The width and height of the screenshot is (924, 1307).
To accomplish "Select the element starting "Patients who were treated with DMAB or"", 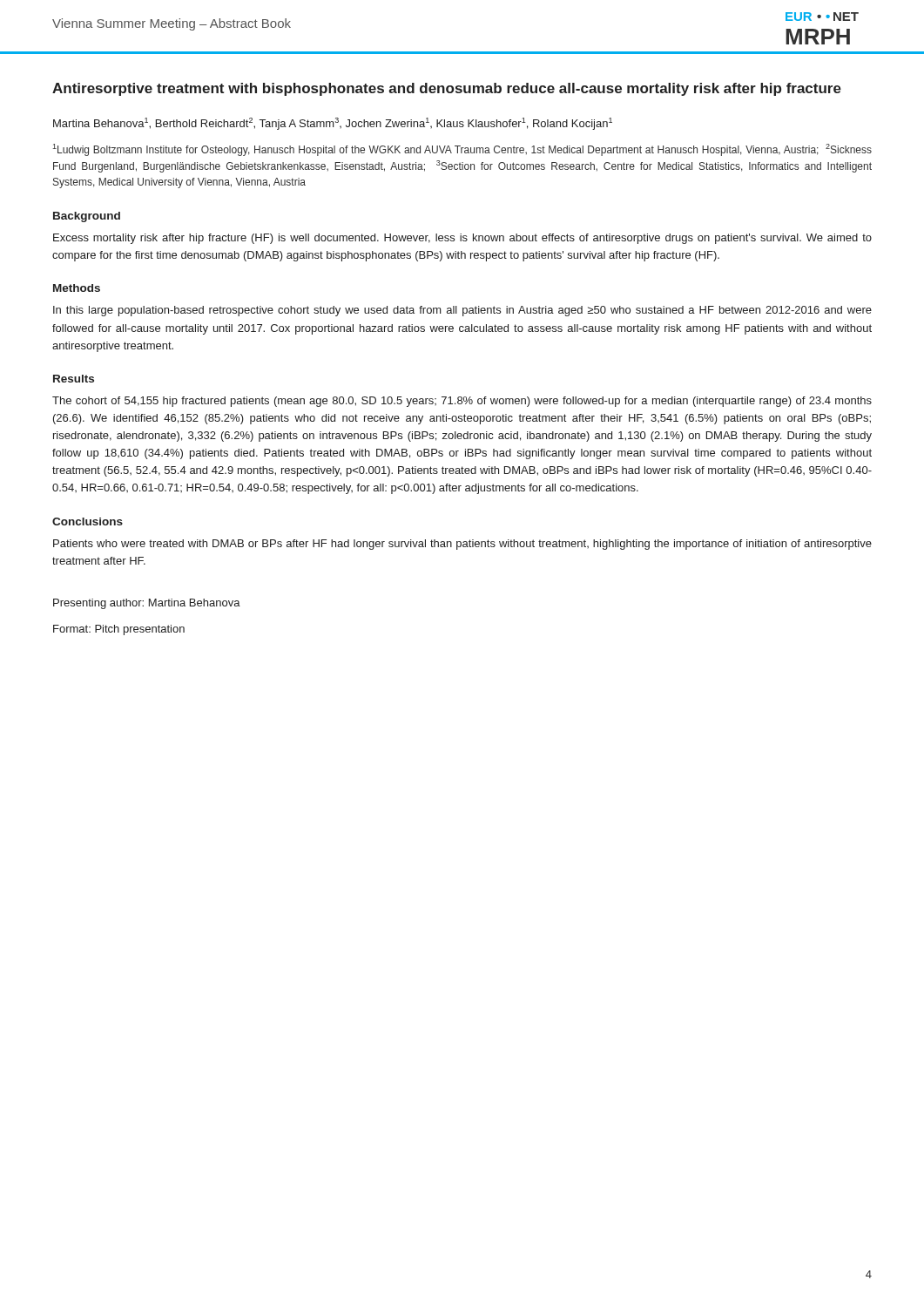I will (462, 552).
